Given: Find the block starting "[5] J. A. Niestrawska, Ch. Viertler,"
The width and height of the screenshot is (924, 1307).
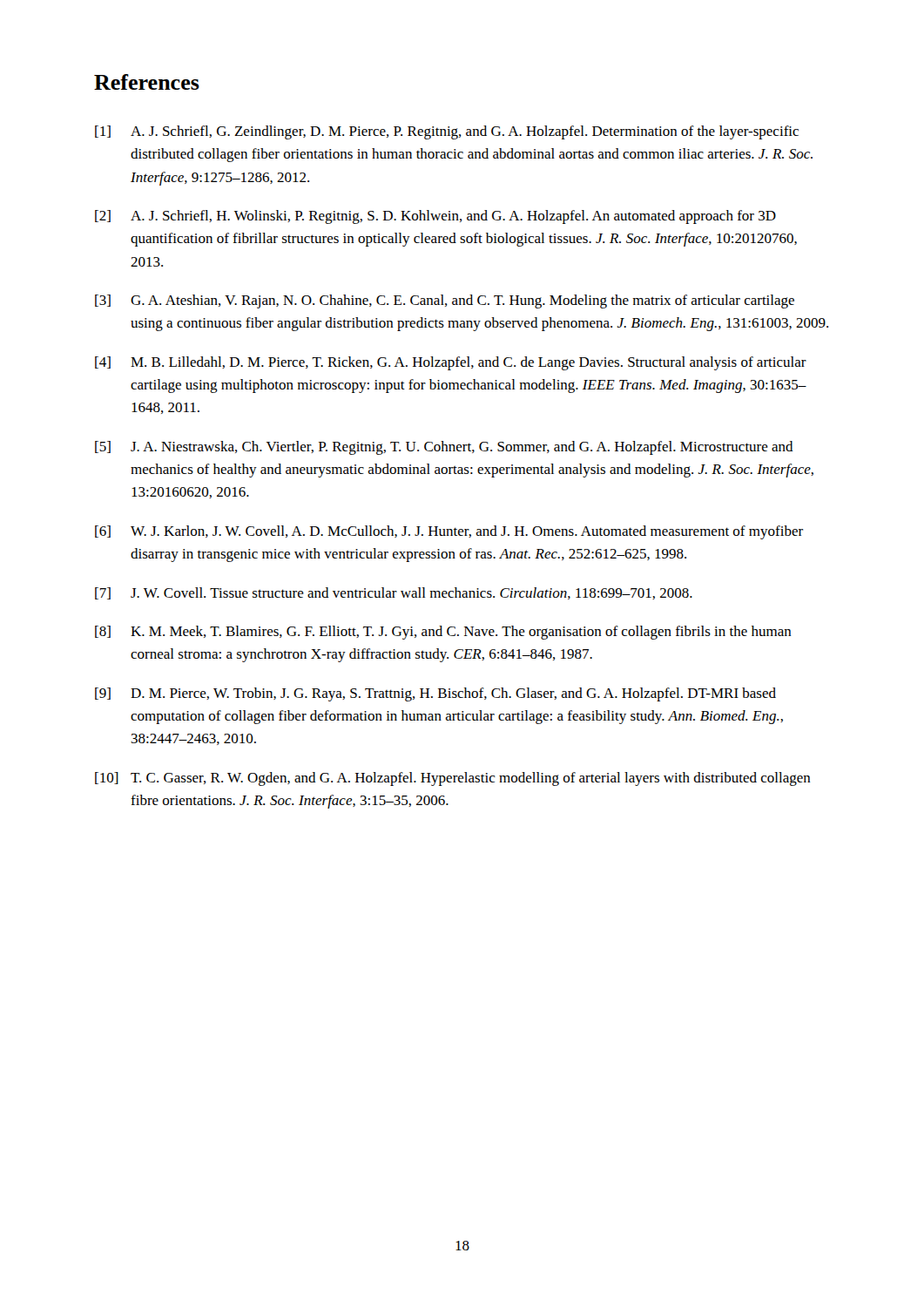Looking at the screenshot, I should click(x=462, y=470).
